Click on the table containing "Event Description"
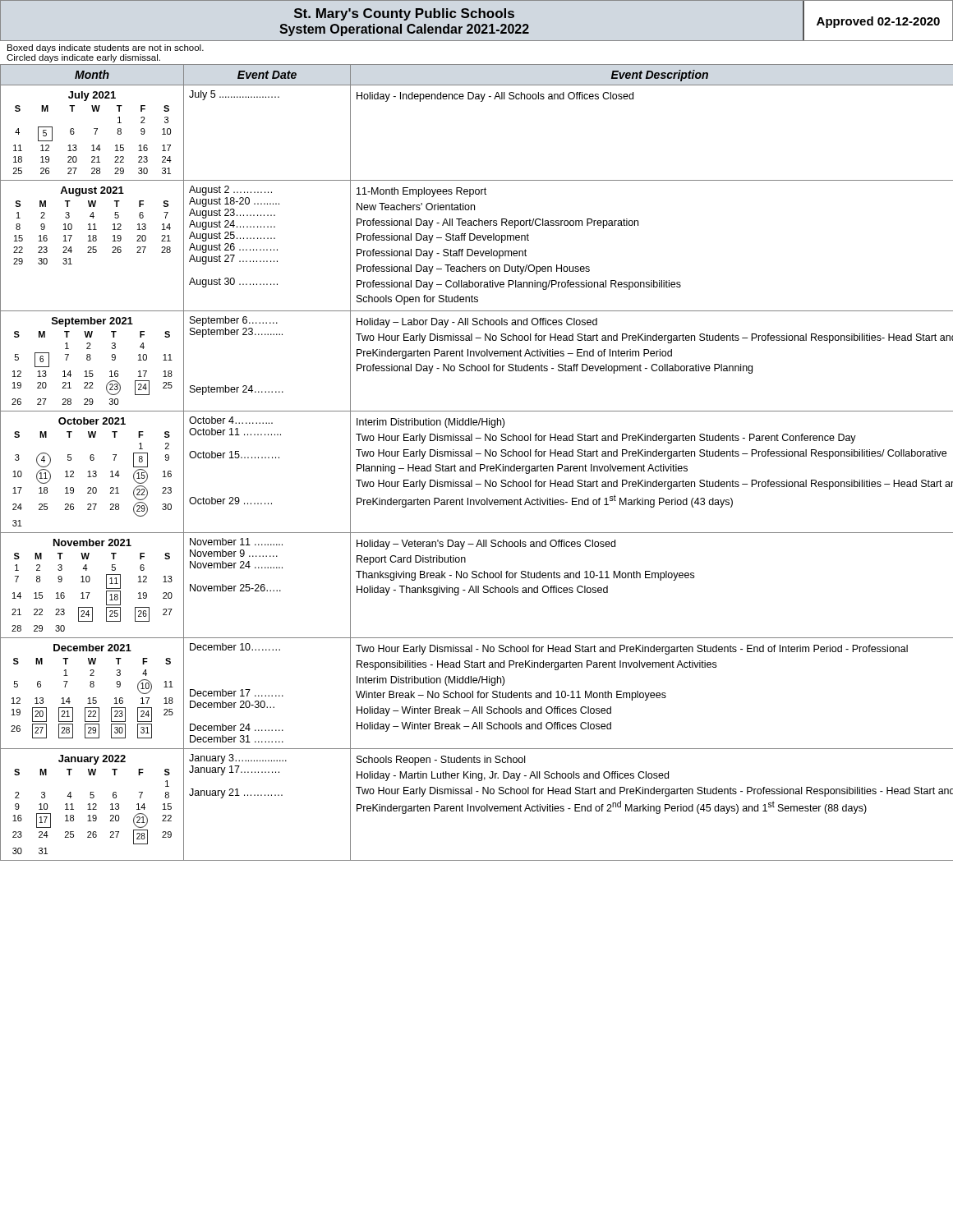 click(476, 462)
